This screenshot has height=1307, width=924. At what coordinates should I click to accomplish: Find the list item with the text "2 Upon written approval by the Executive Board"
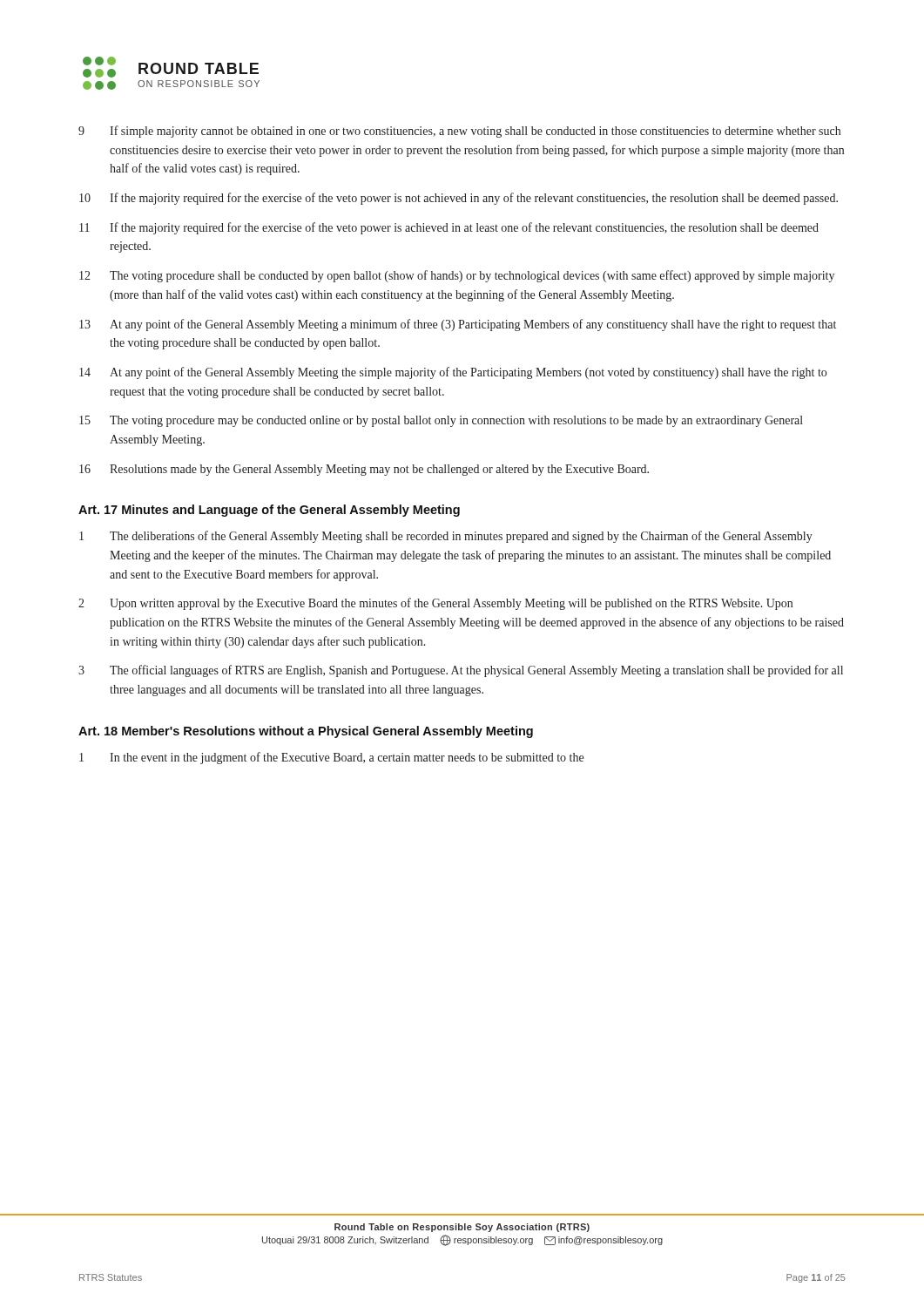point(462,623)
